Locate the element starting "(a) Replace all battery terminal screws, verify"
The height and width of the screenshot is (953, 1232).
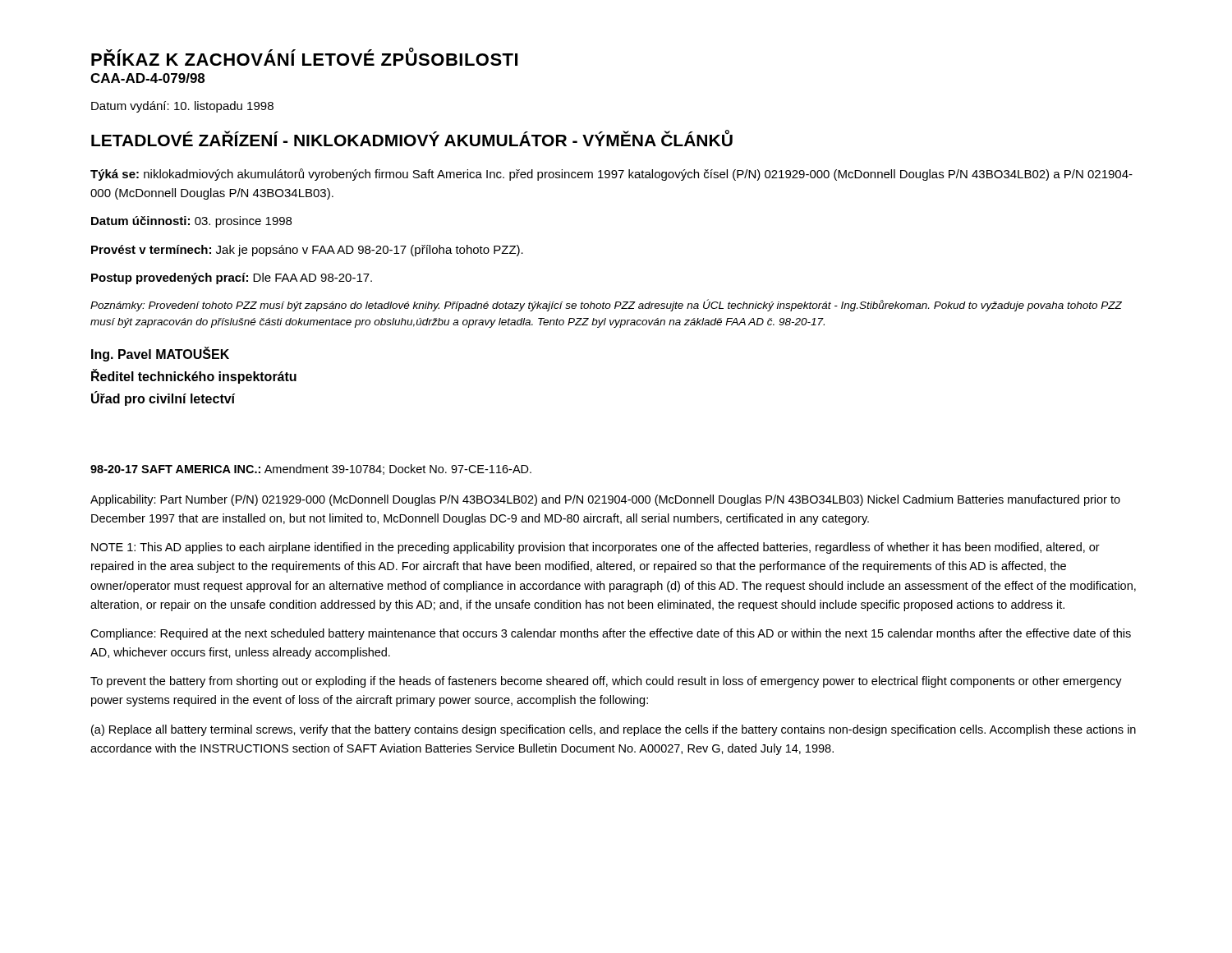613,739
